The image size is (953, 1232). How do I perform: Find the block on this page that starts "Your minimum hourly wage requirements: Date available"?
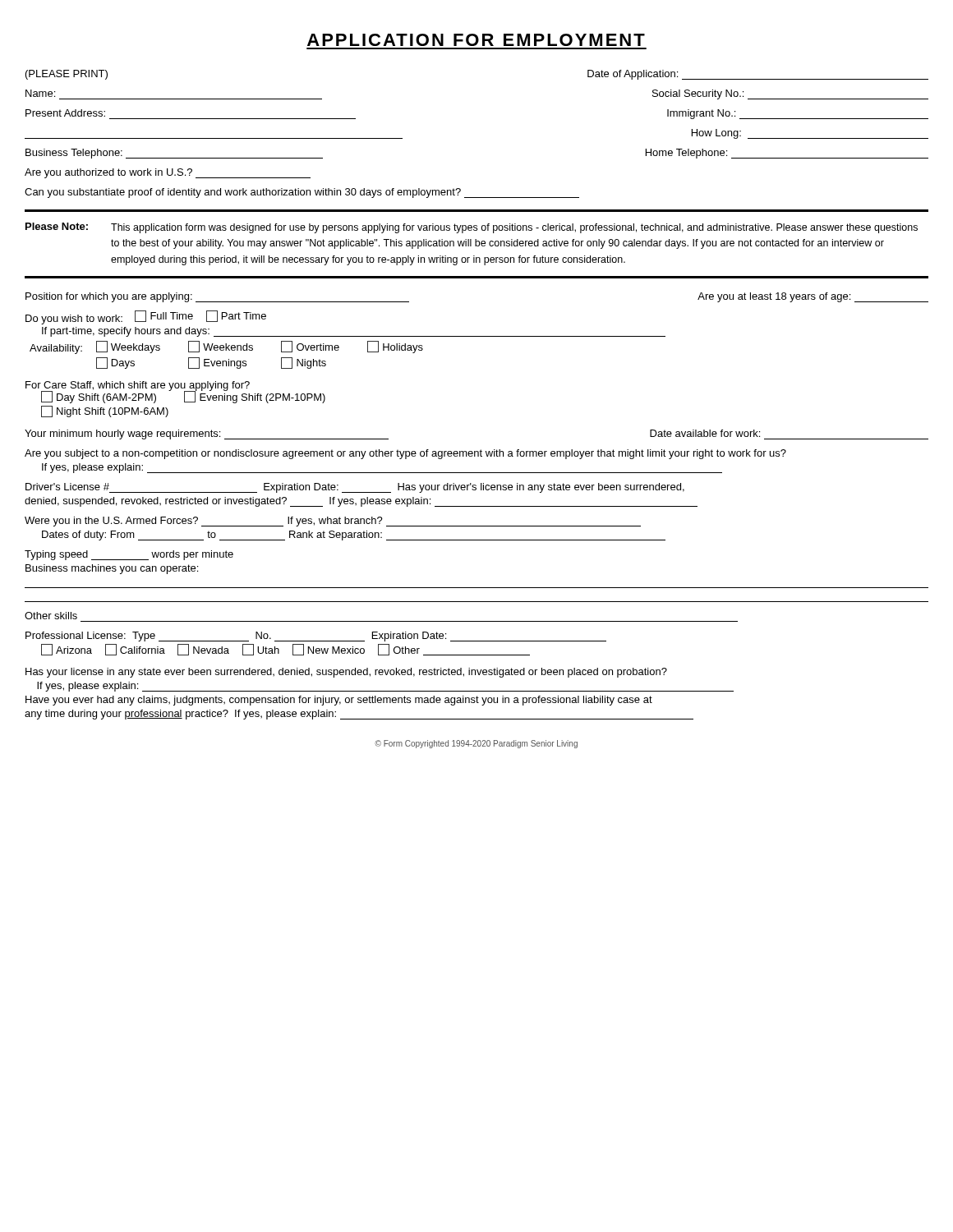121,434
